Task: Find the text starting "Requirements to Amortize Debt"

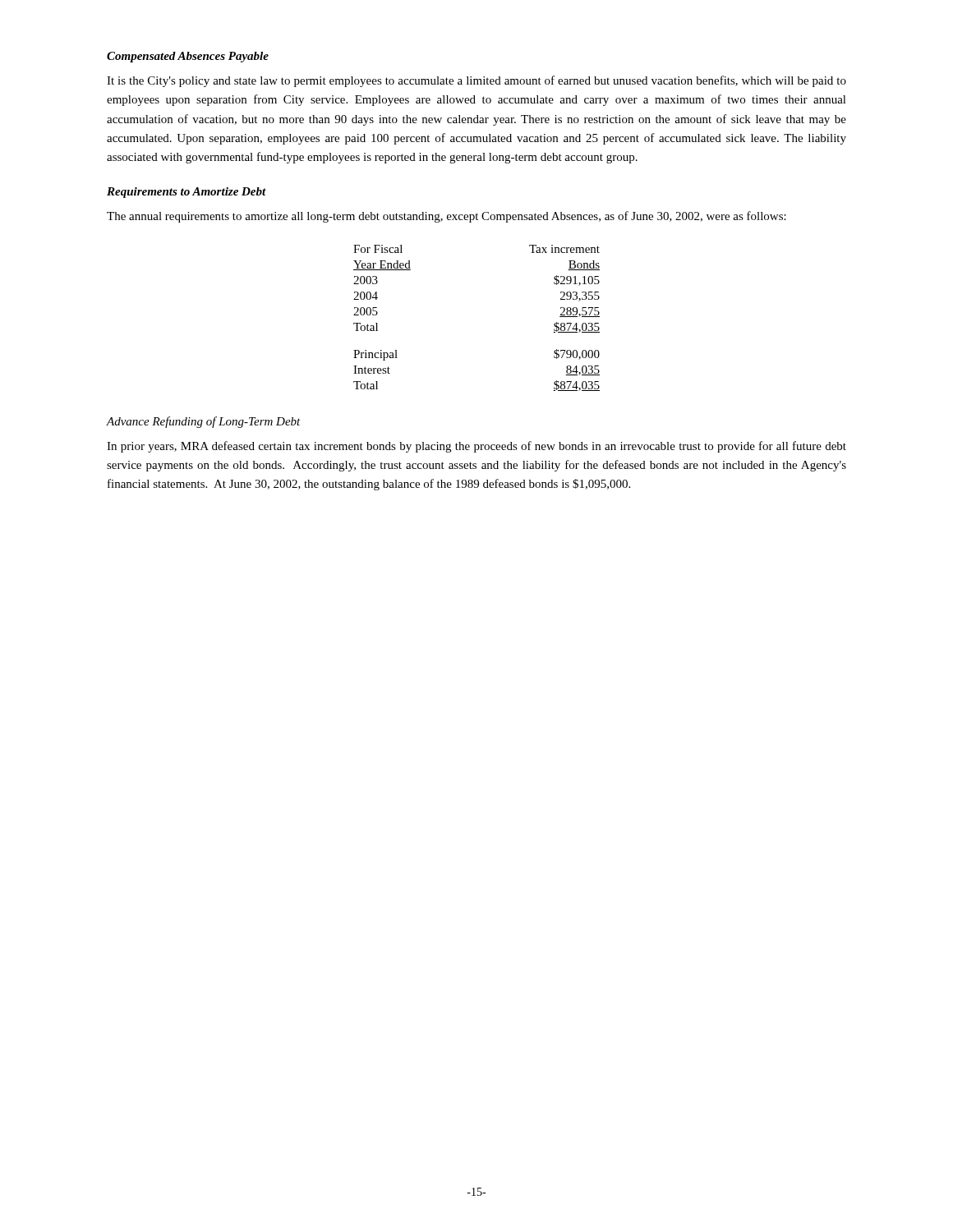Action: 186,192
